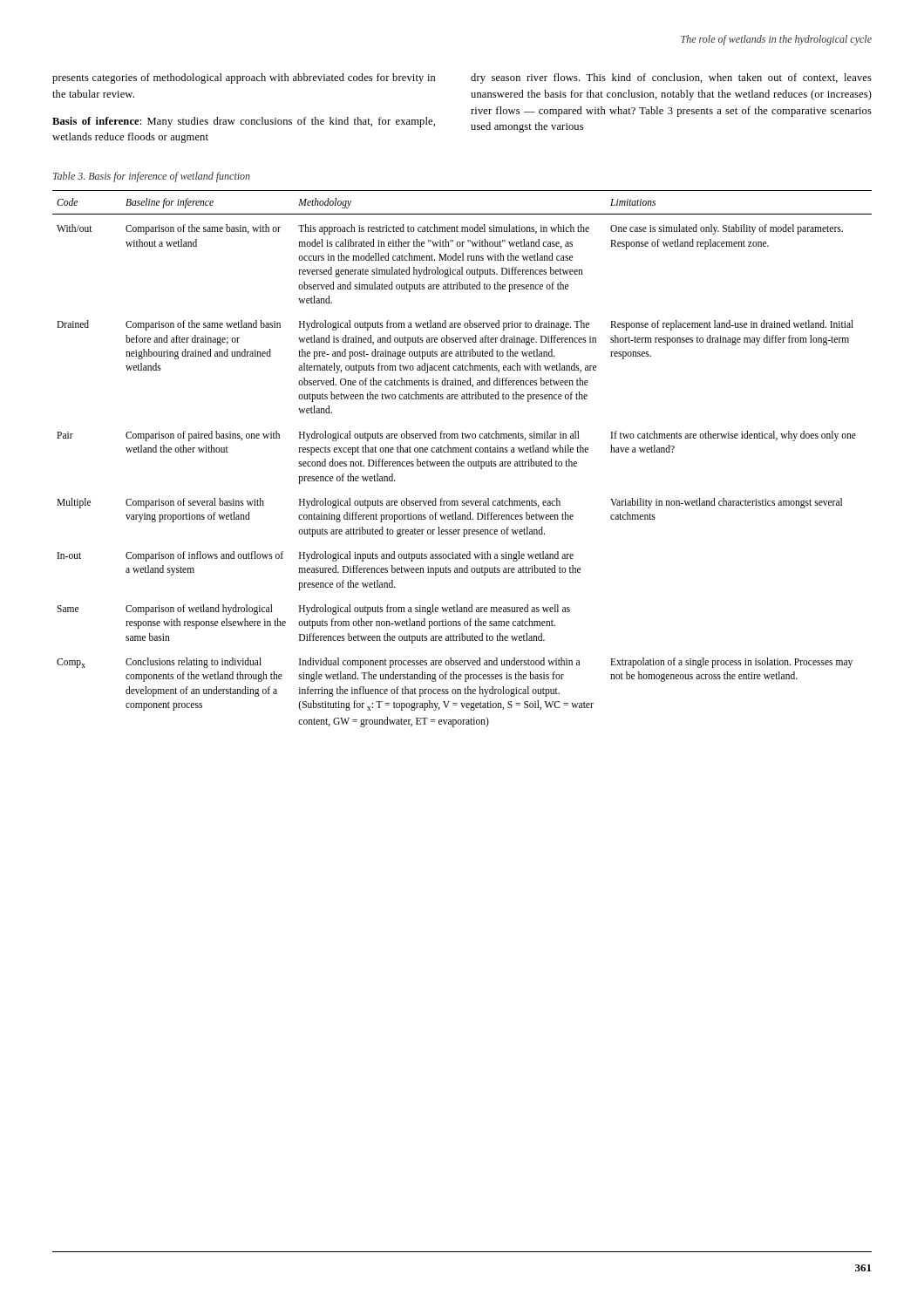Select the table that reads "Conclusions relating to"

462,462
